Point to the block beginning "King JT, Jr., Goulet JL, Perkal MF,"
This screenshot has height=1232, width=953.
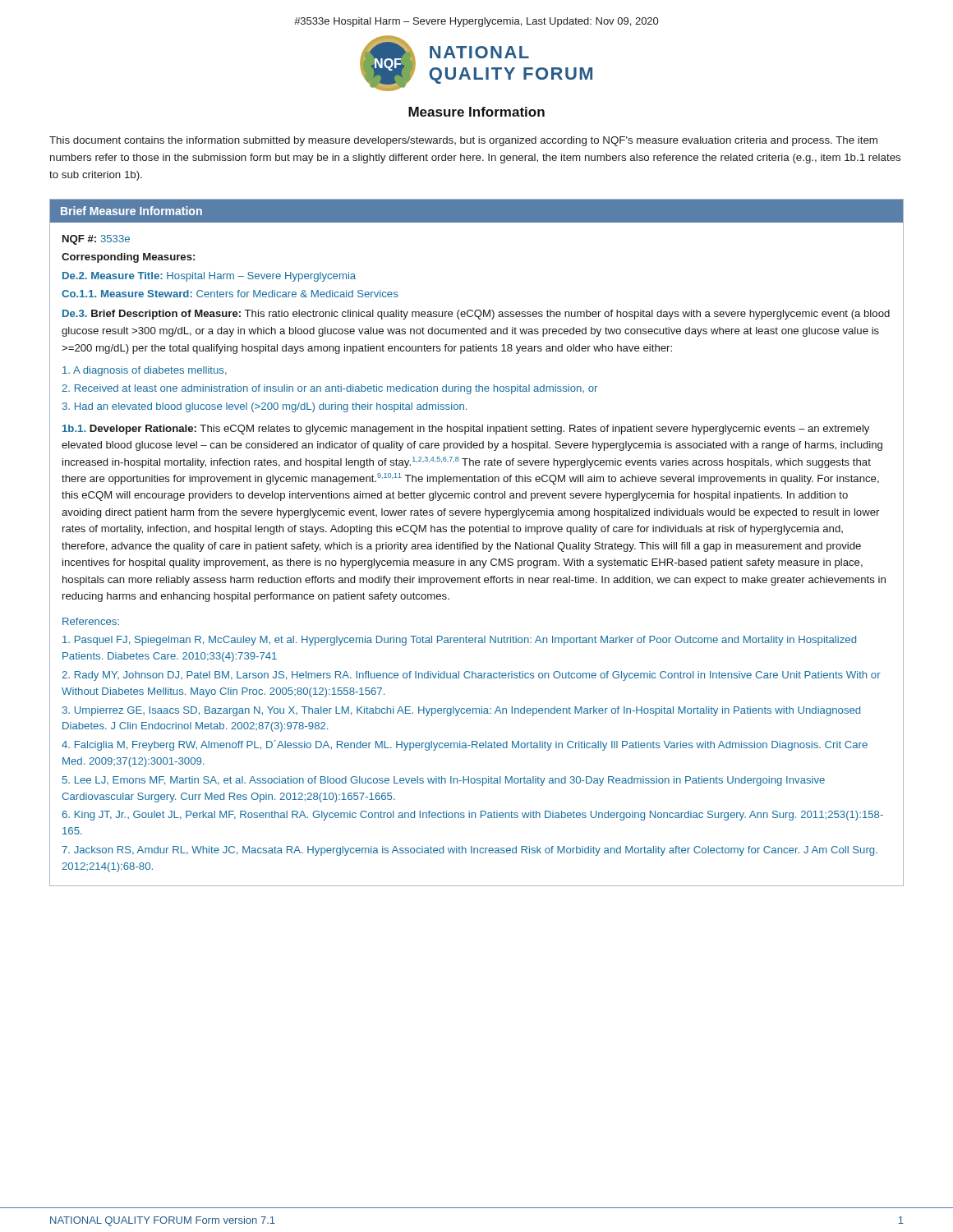(473, 823)
